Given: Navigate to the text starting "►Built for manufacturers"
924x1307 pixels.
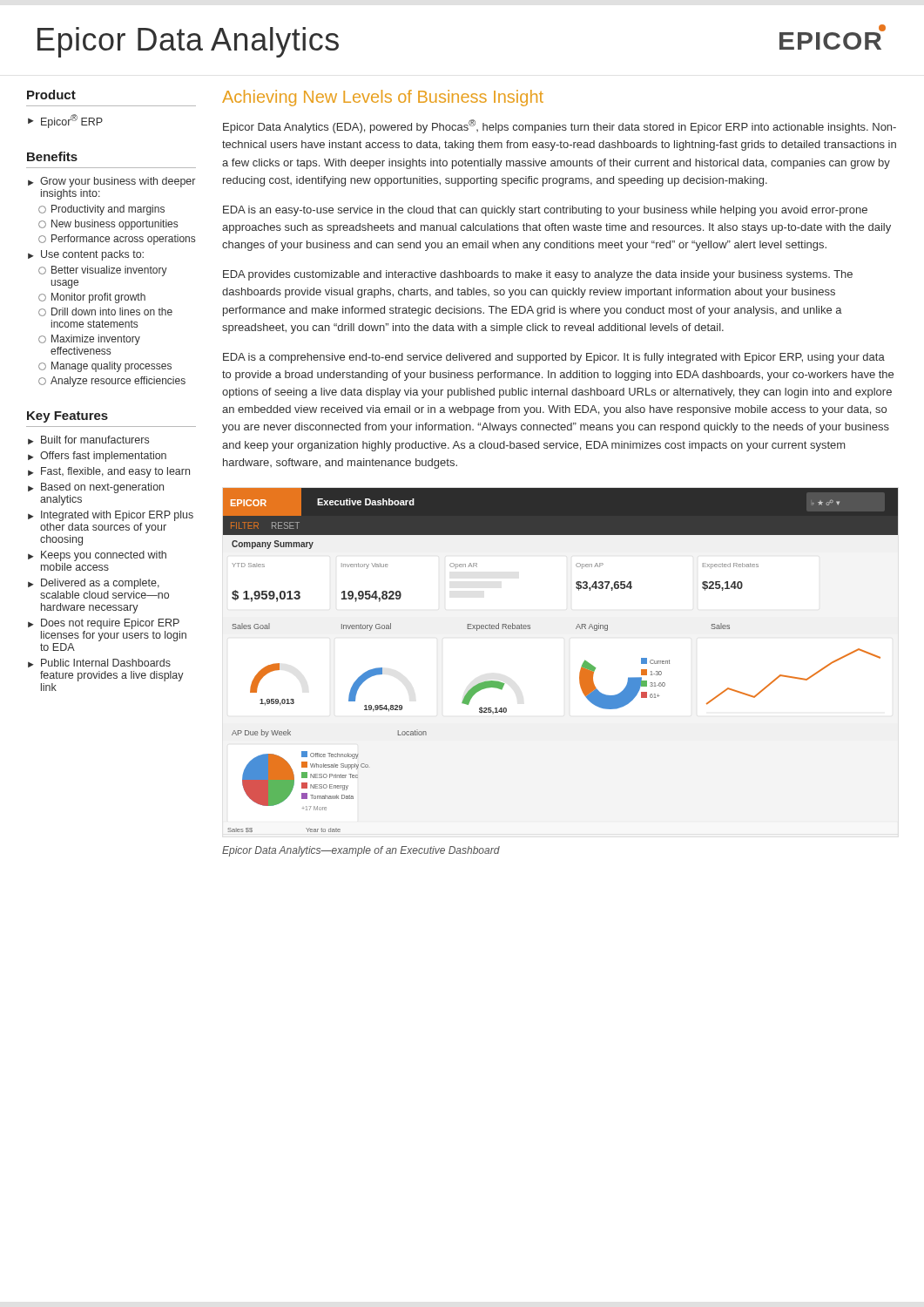Looking at the screenshot, I should pos(88,440).
